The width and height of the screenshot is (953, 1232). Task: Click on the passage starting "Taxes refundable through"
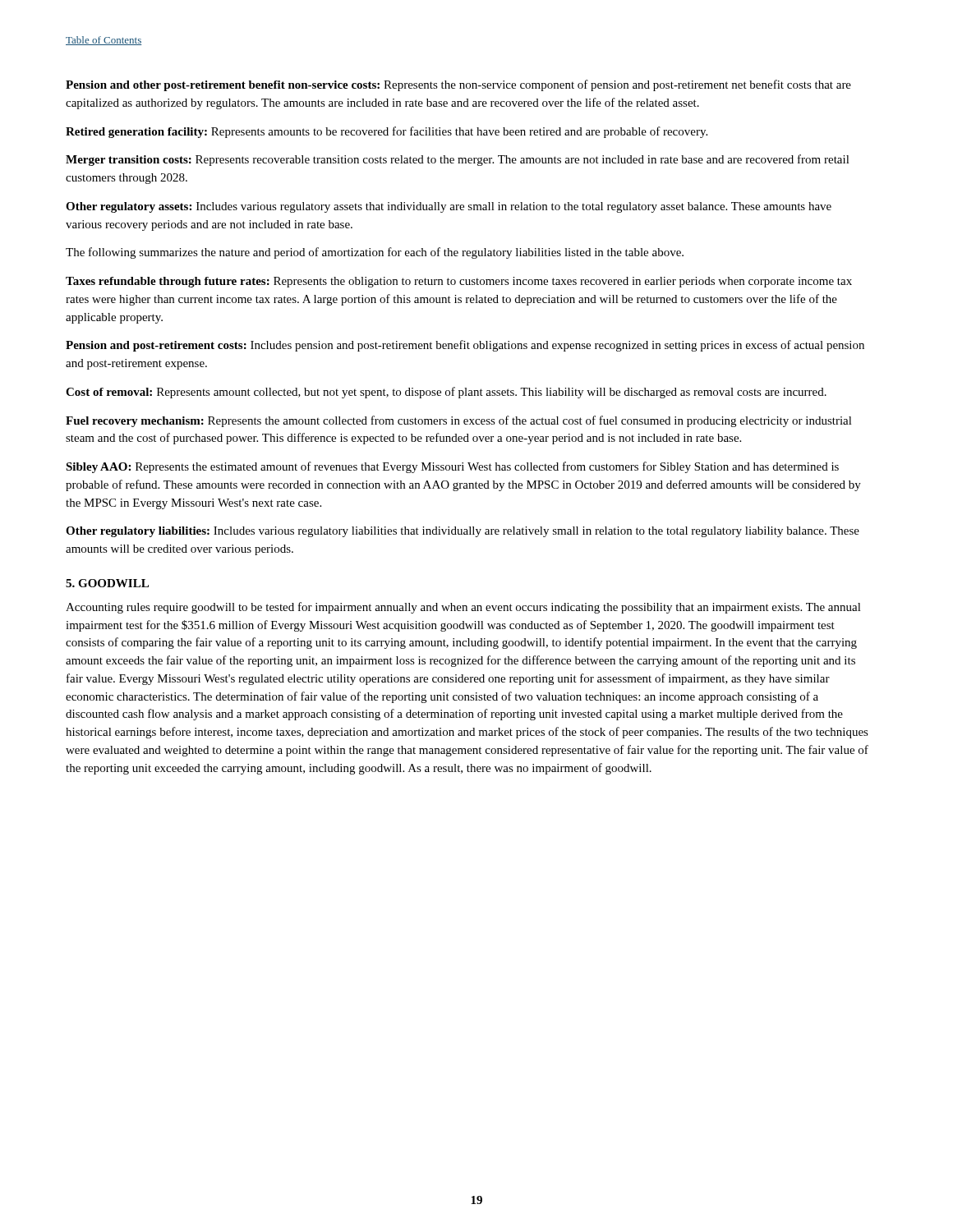point(459,299)
